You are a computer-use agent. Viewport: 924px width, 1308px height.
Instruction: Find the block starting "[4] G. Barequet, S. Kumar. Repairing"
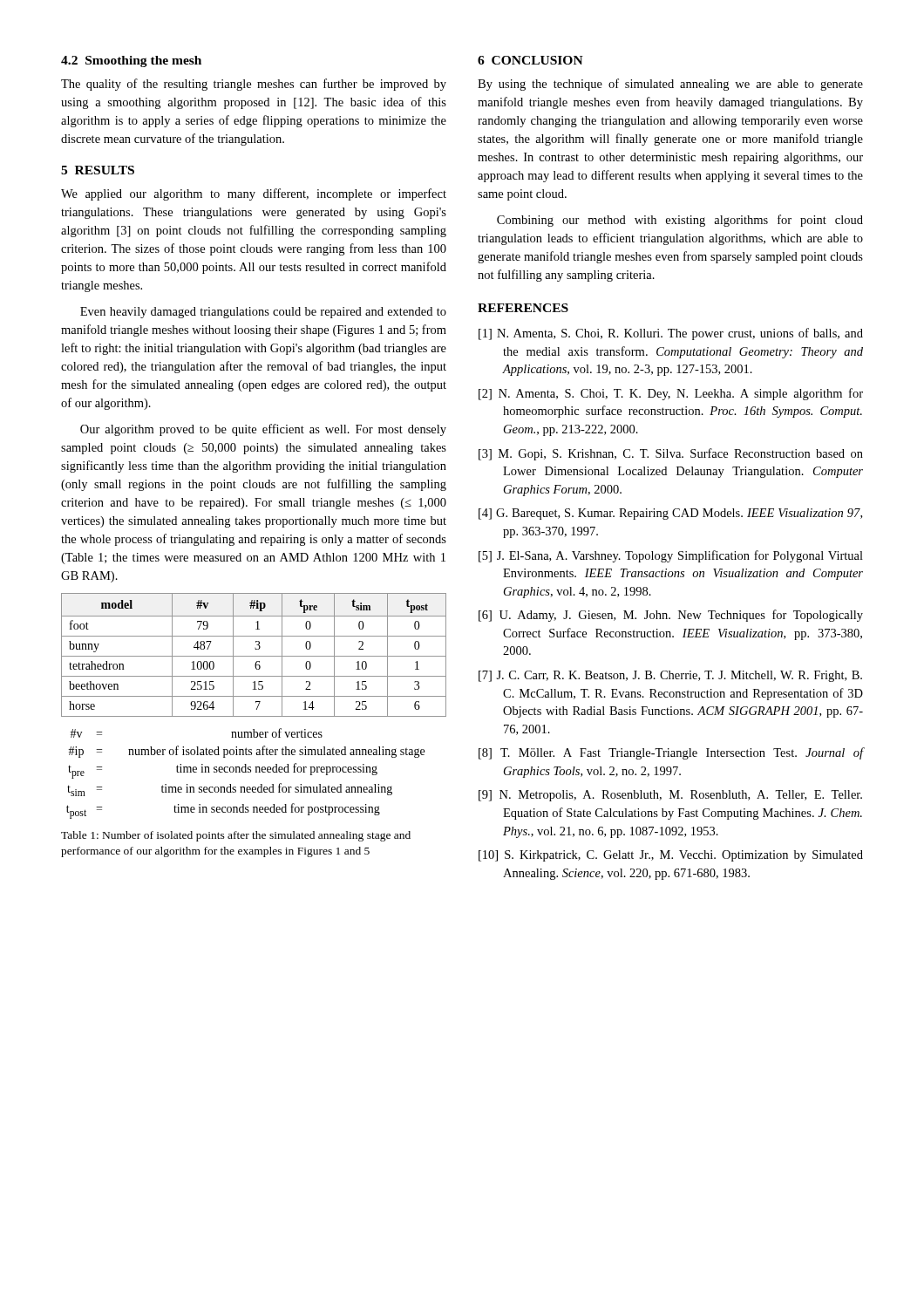670,522
